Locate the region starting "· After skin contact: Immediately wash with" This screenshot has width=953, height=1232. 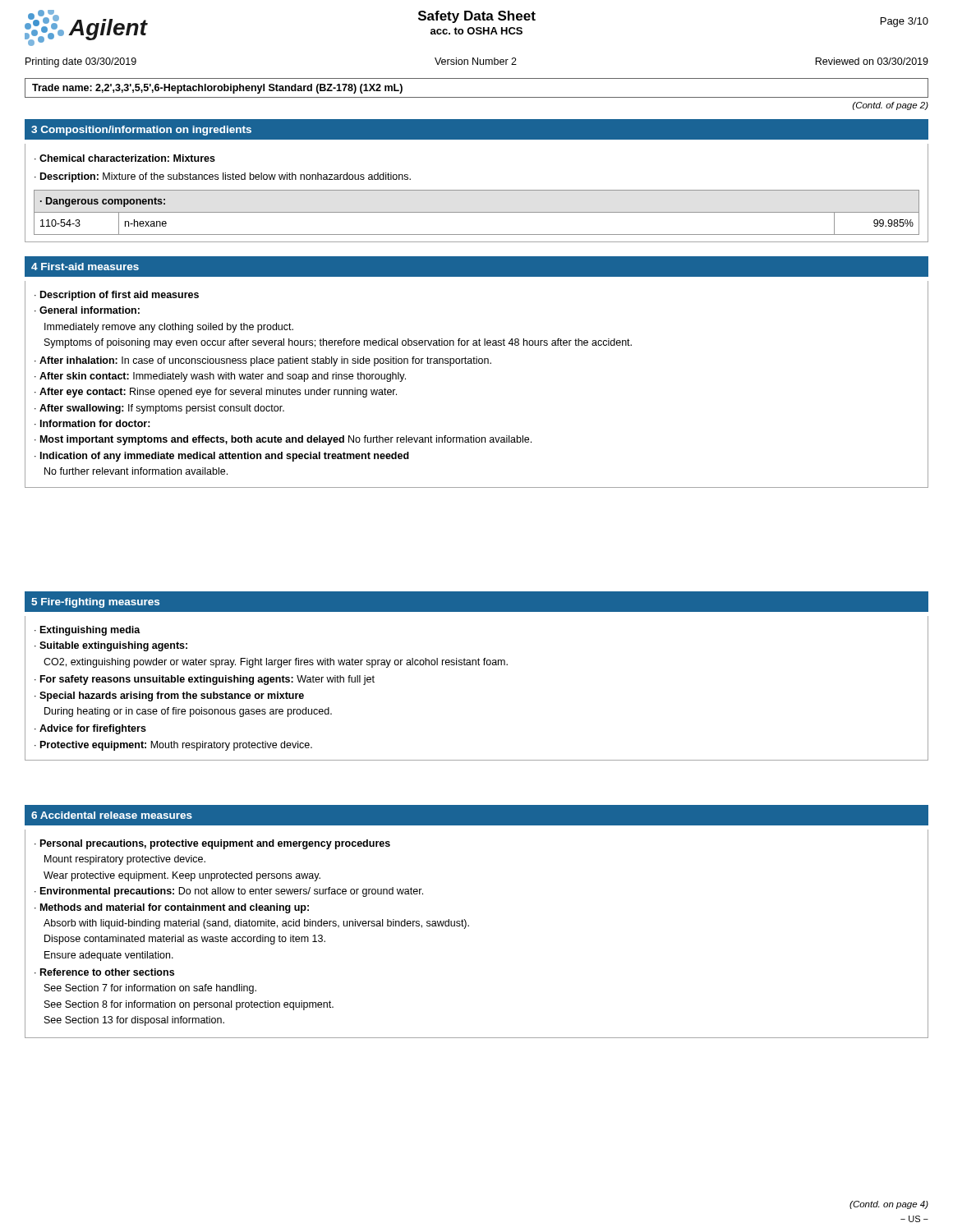pyautogui.click(x=220, y=377)
